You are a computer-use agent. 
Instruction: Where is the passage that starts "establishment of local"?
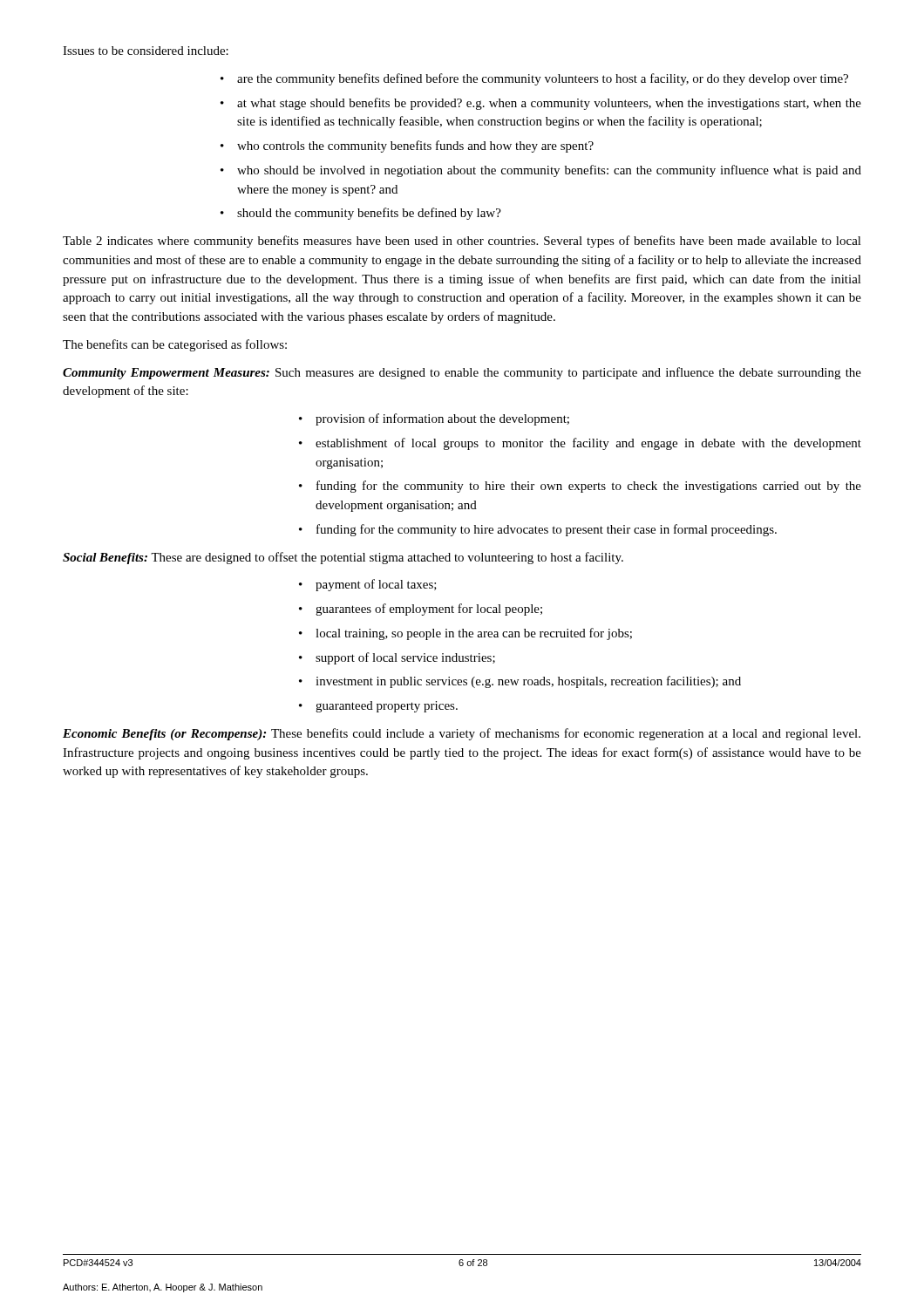[x=588, y=452]
